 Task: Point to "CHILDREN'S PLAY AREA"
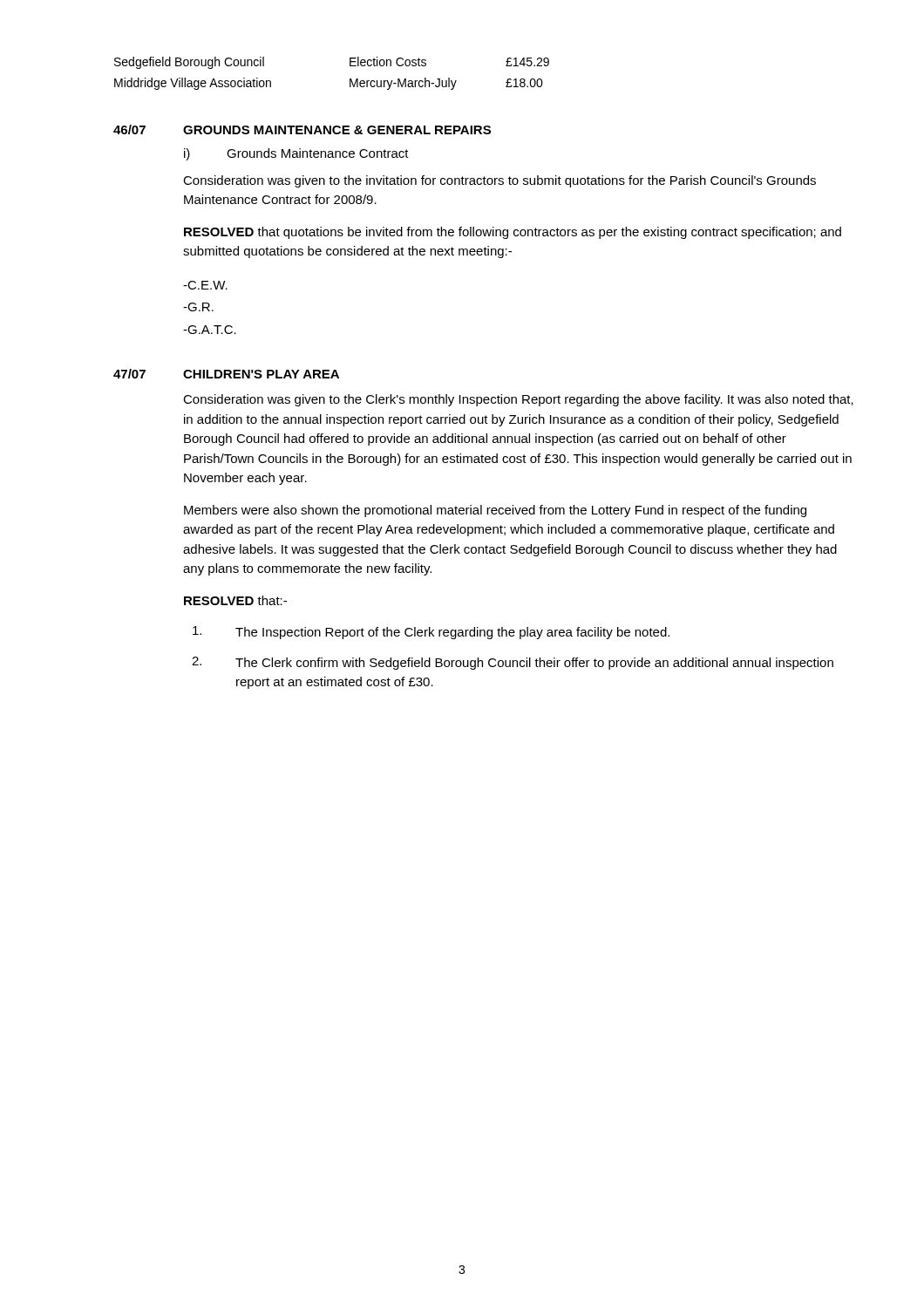pos(261,374)
